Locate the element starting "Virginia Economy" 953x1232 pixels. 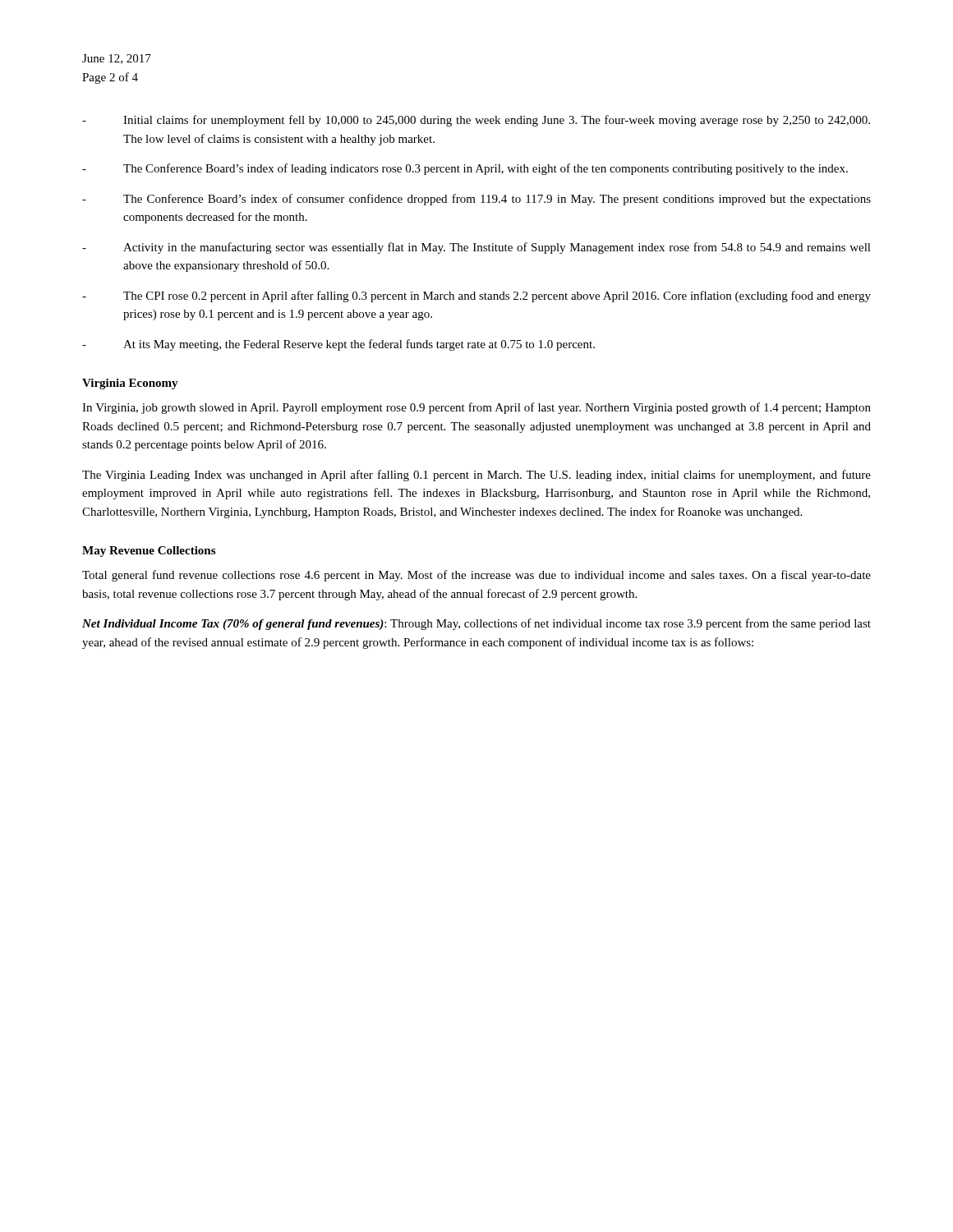(130, 383)
